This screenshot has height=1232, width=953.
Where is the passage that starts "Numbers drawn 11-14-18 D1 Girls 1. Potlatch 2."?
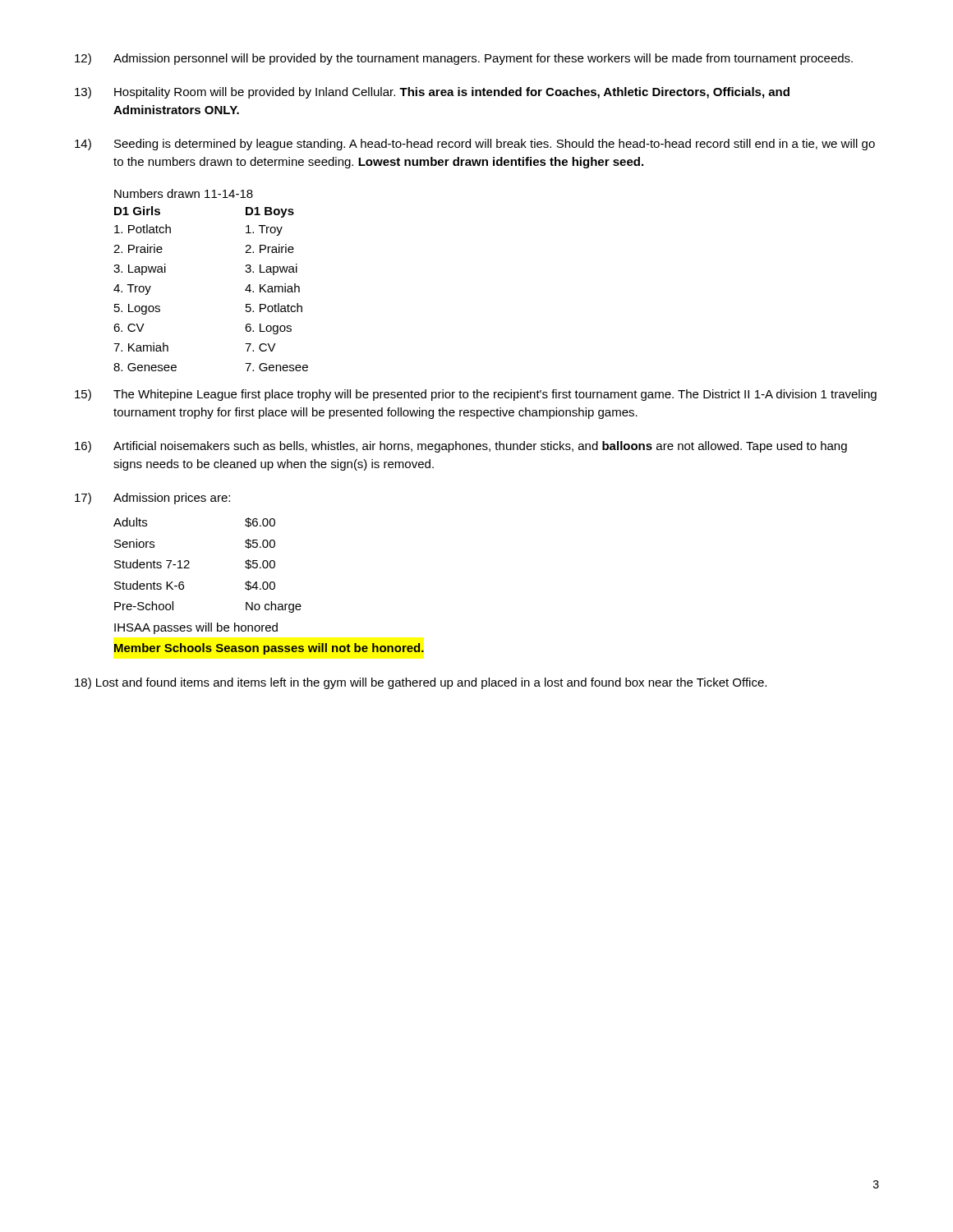click(x=184, y=193)
